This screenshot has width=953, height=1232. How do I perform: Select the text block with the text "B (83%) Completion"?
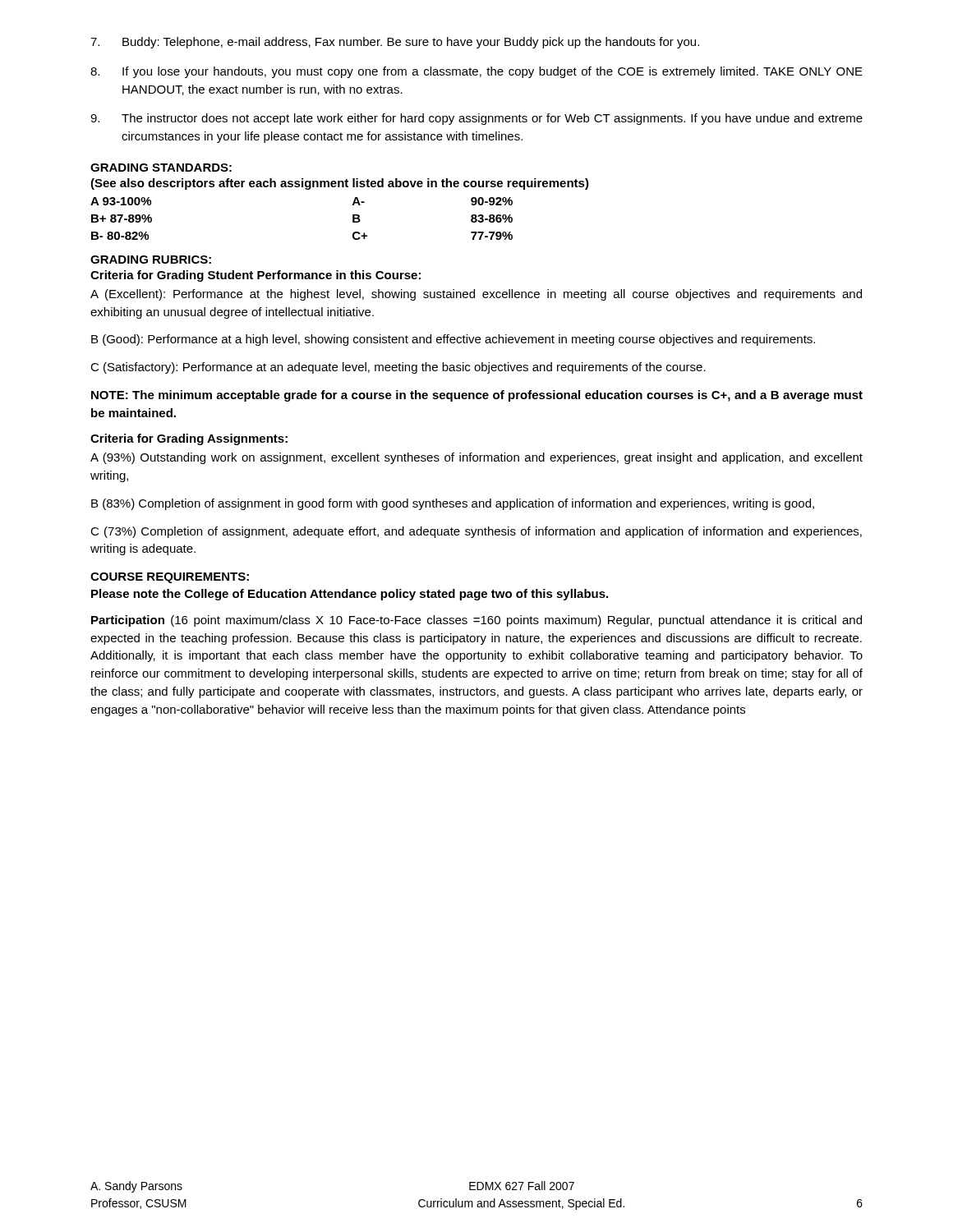453,503
